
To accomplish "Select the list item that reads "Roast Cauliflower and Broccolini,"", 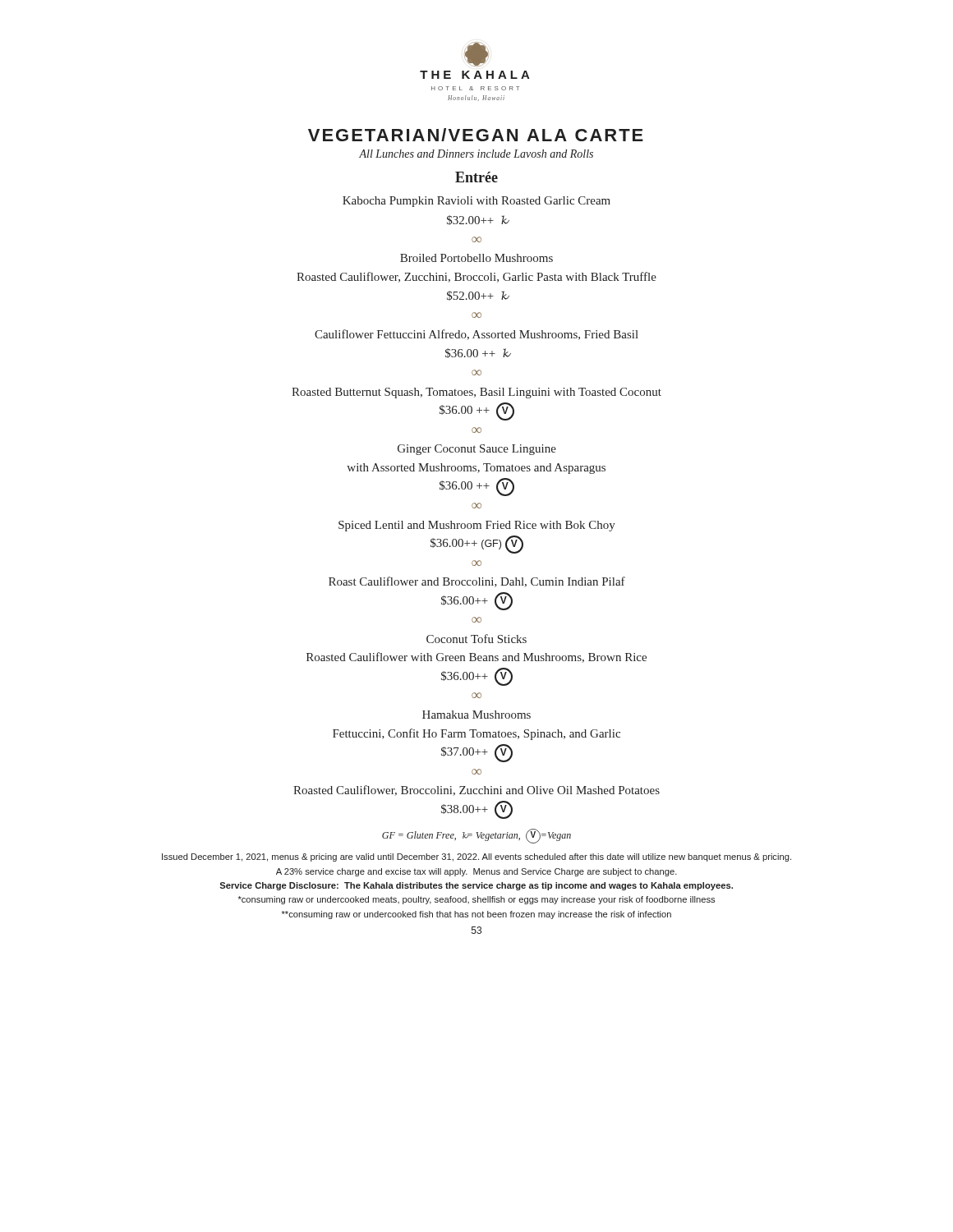I will tap(476, 601).
